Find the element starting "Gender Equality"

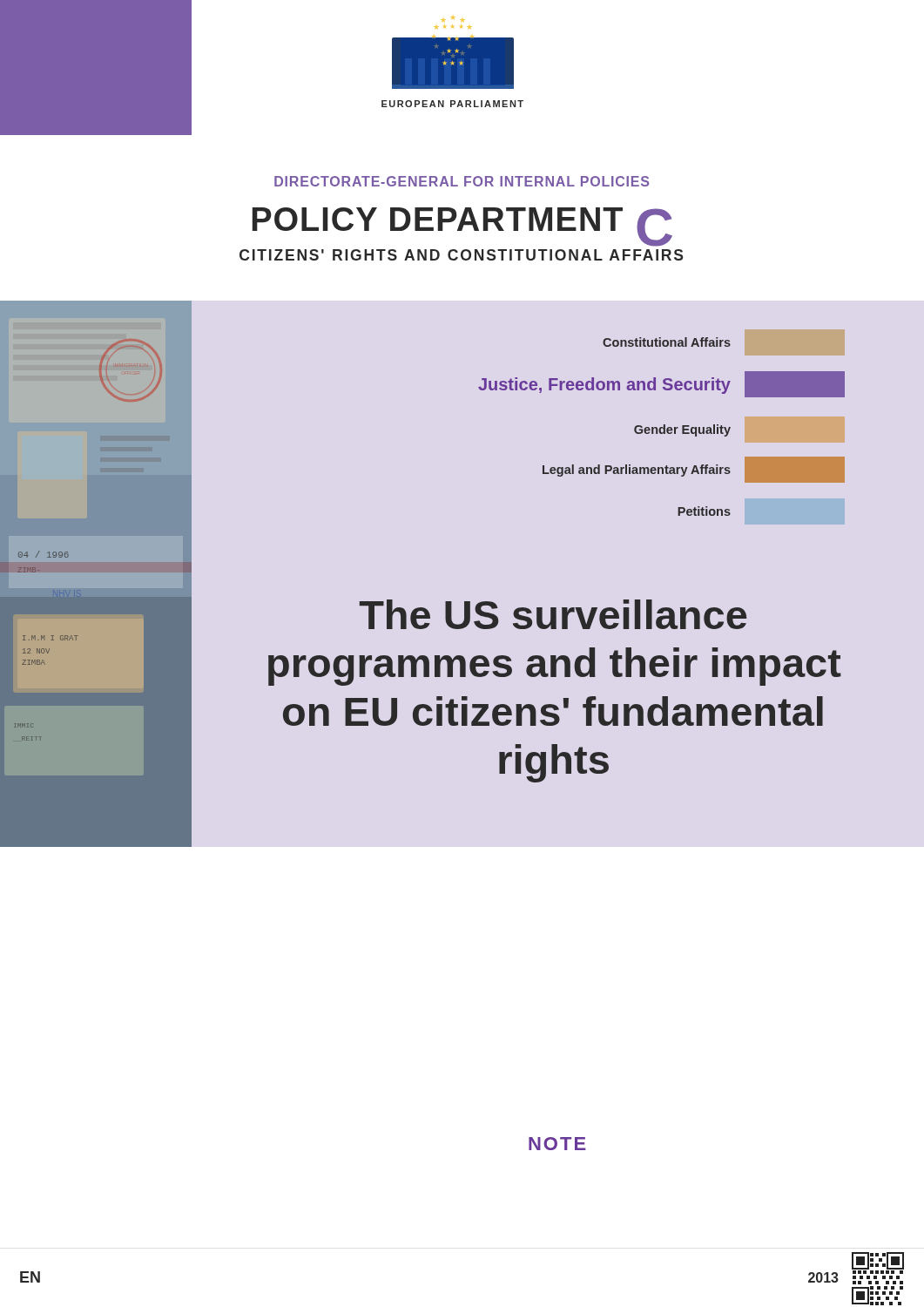pyautogui.click(x=739, y=430)
